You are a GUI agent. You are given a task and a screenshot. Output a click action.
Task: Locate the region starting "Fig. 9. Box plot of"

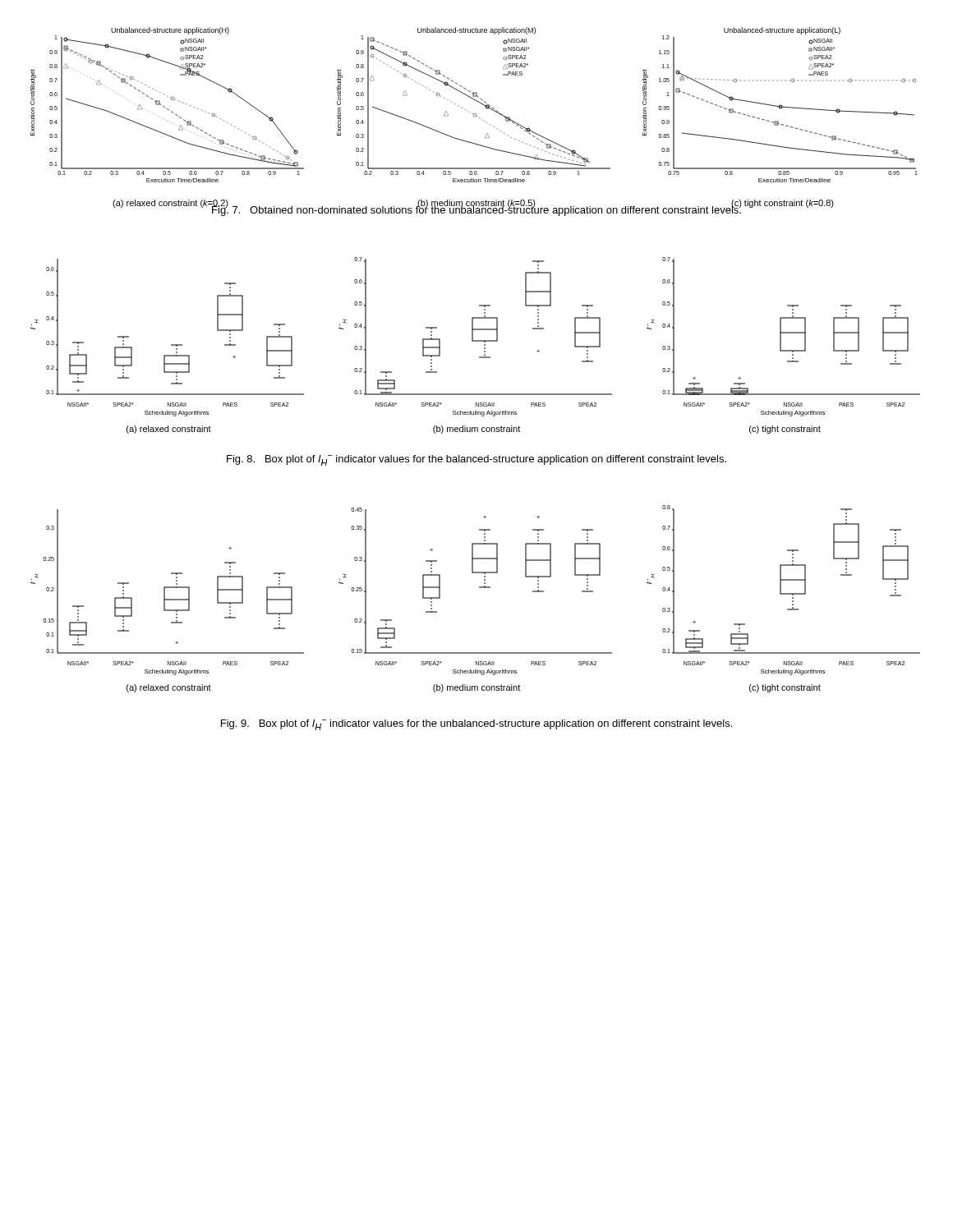tap(476, 723)
